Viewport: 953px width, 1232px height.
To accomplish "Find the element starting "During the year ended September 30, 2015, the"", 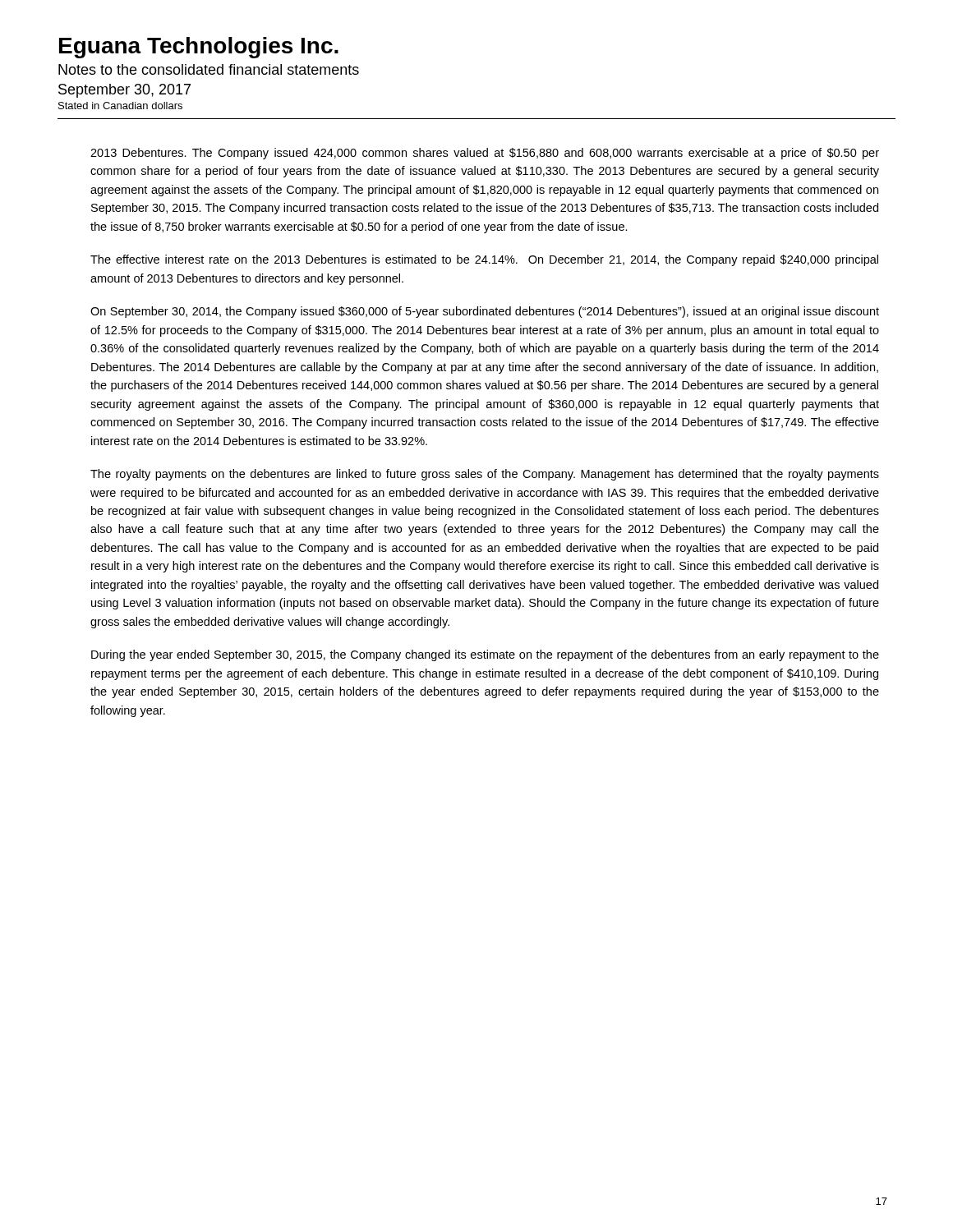I will pyautogui.click(x=485, y=683).
